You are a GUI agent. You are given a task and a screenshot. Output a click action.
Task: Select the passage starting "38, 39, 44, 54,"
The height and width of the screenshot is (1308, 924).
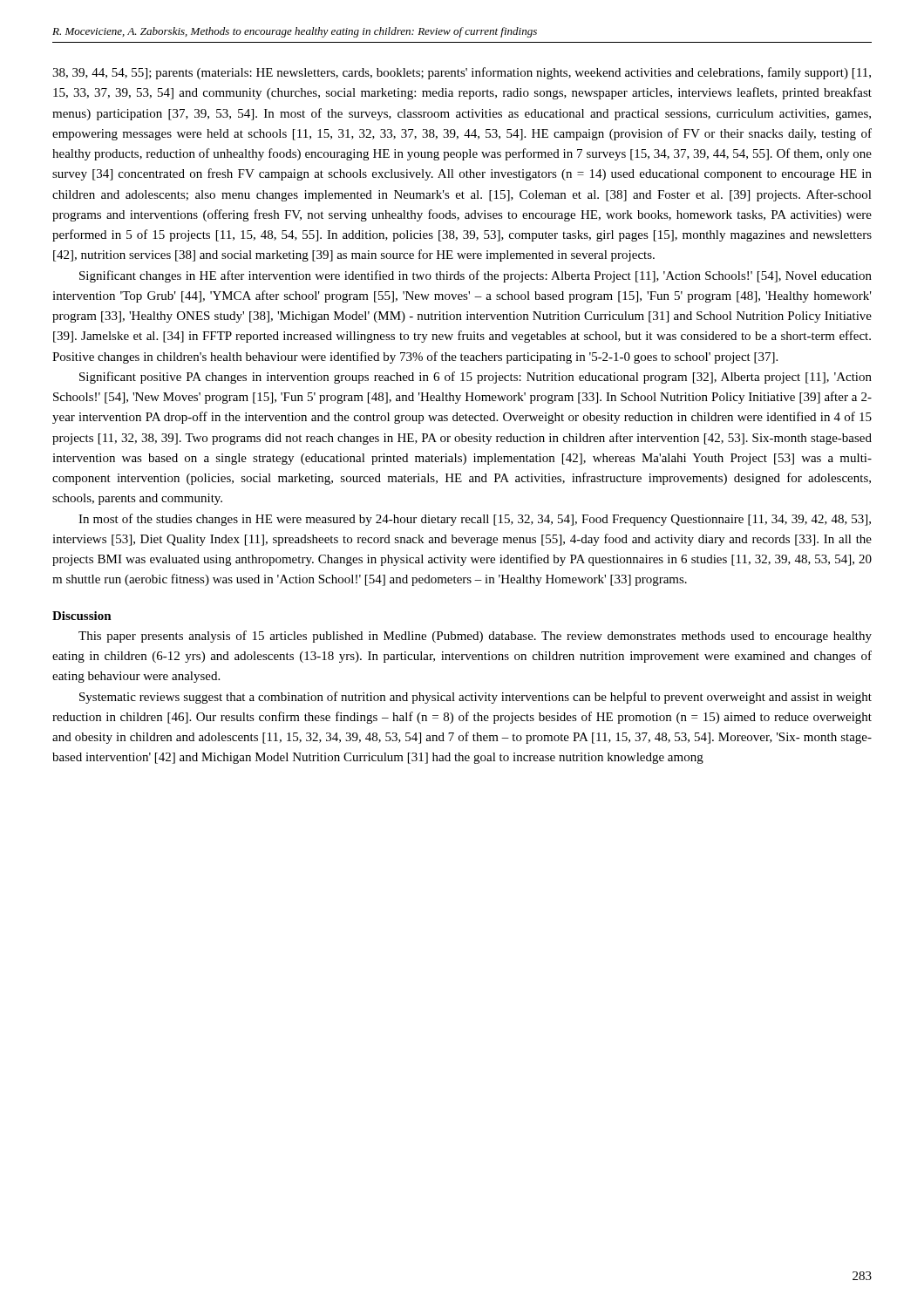pos(462,164)
